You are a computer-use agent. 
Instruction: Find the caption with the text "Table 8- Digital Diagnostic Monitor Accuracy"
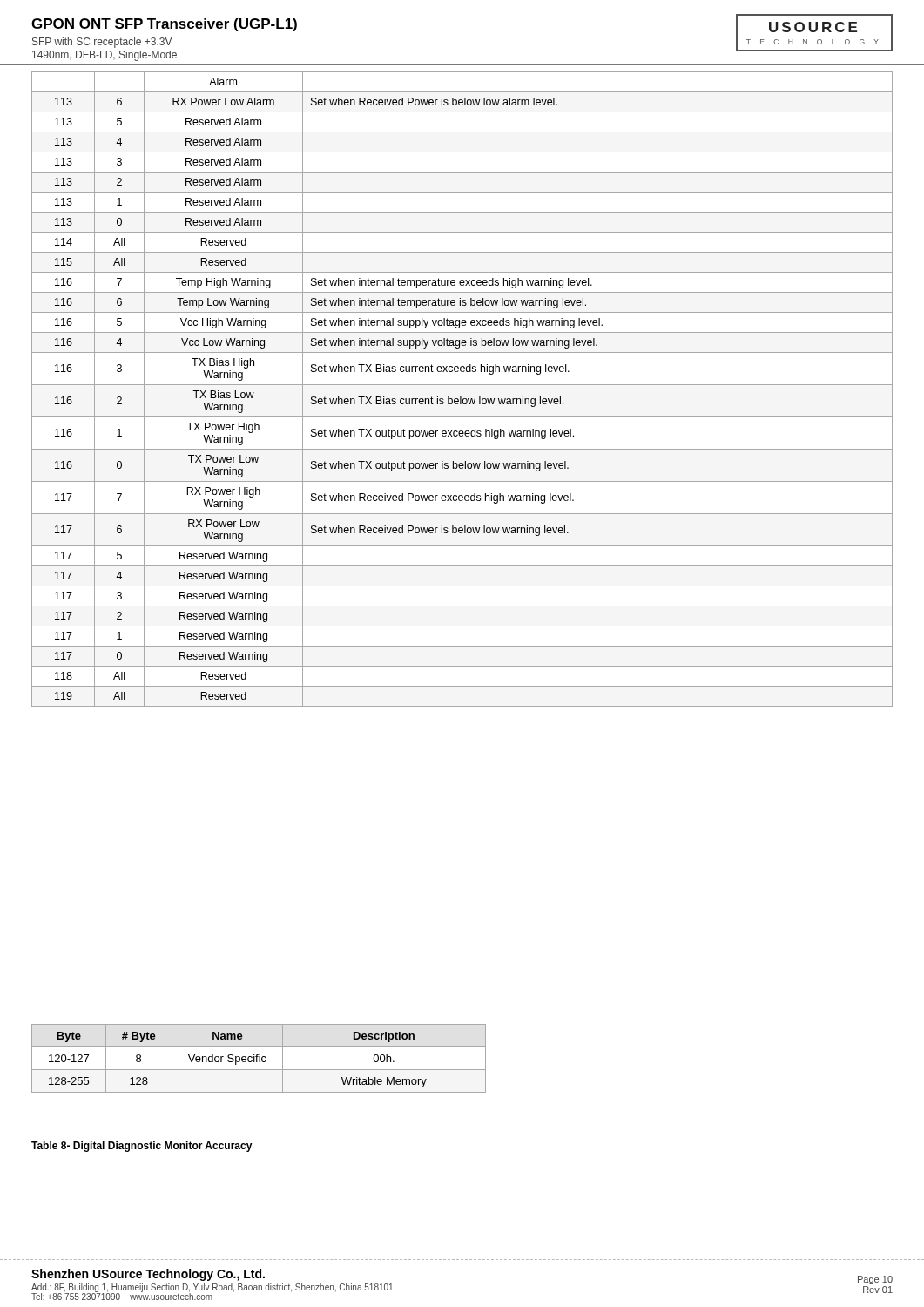tap(142, 1146)
